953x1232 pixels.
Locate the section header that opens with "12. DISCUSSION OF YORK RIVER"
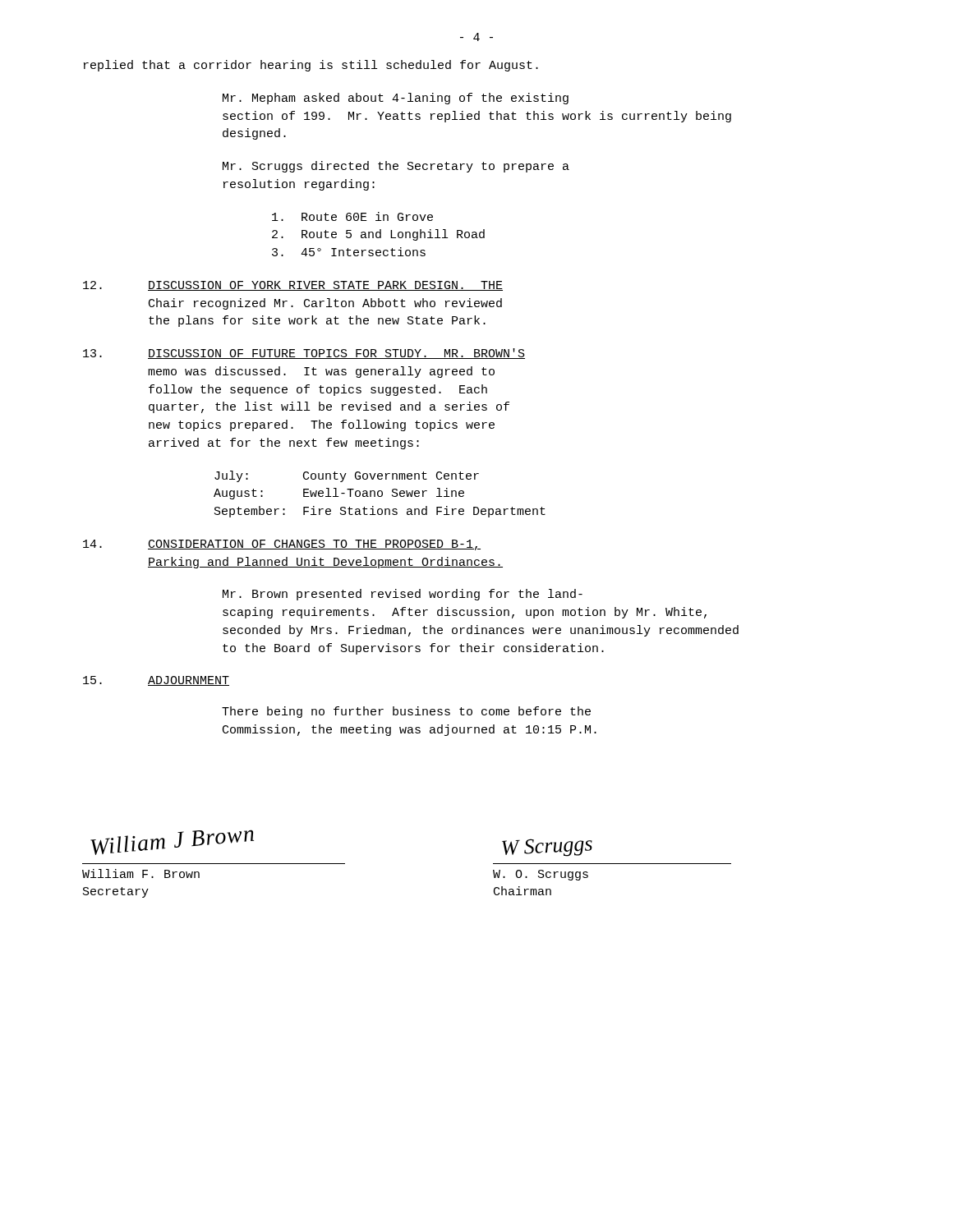pyautogui.click(x=485, y=304)
